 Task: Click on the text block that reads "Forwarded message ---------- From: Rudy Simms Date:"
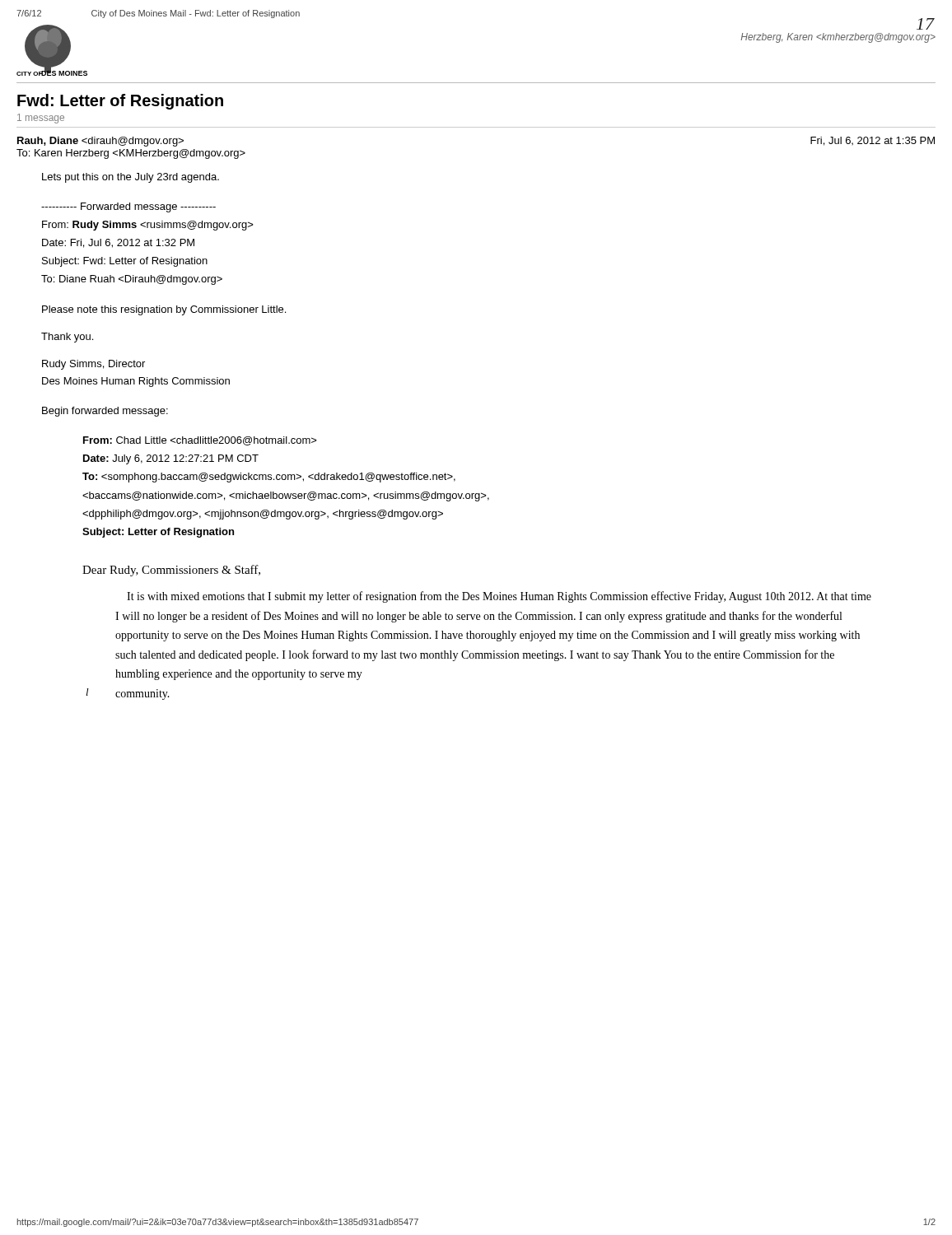[x=147, y=242]
